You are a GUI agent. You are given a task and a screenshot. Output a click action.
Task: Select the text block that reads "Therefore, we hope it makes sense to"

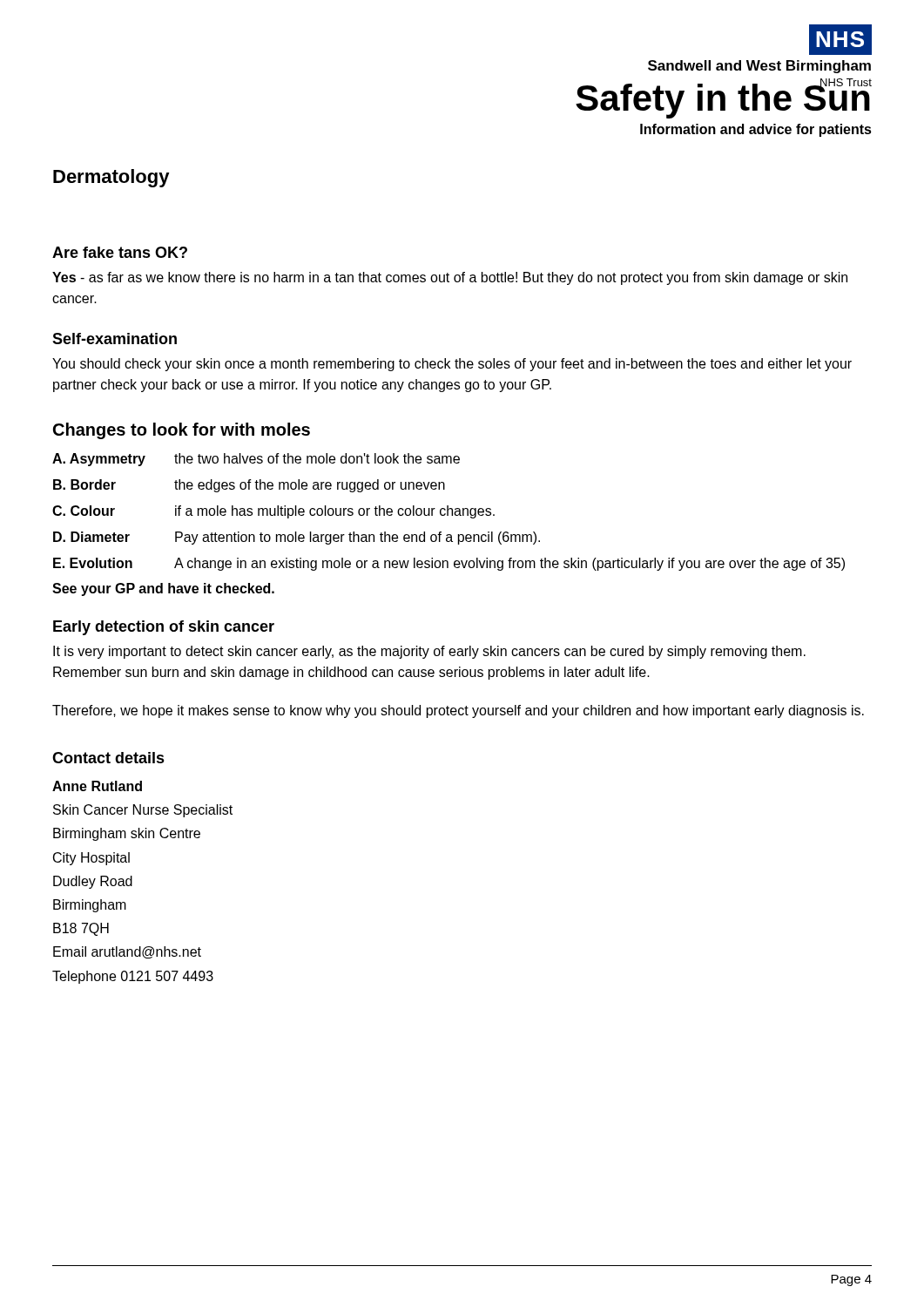[x=462, y=711]
